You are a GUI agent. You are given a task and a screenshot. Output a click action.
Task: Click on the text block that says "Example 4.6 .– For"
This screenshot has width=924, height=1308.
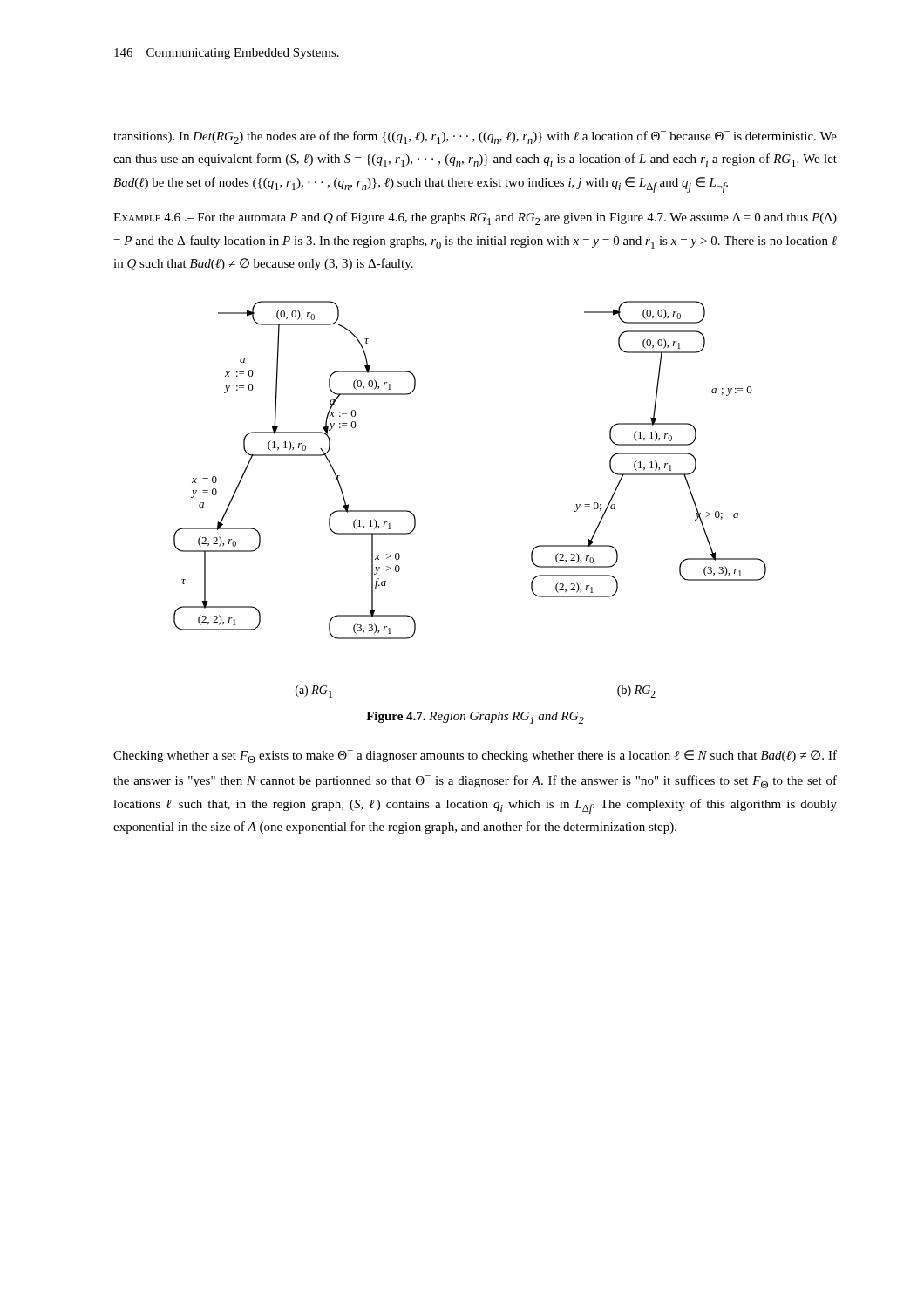pos(475,240)
